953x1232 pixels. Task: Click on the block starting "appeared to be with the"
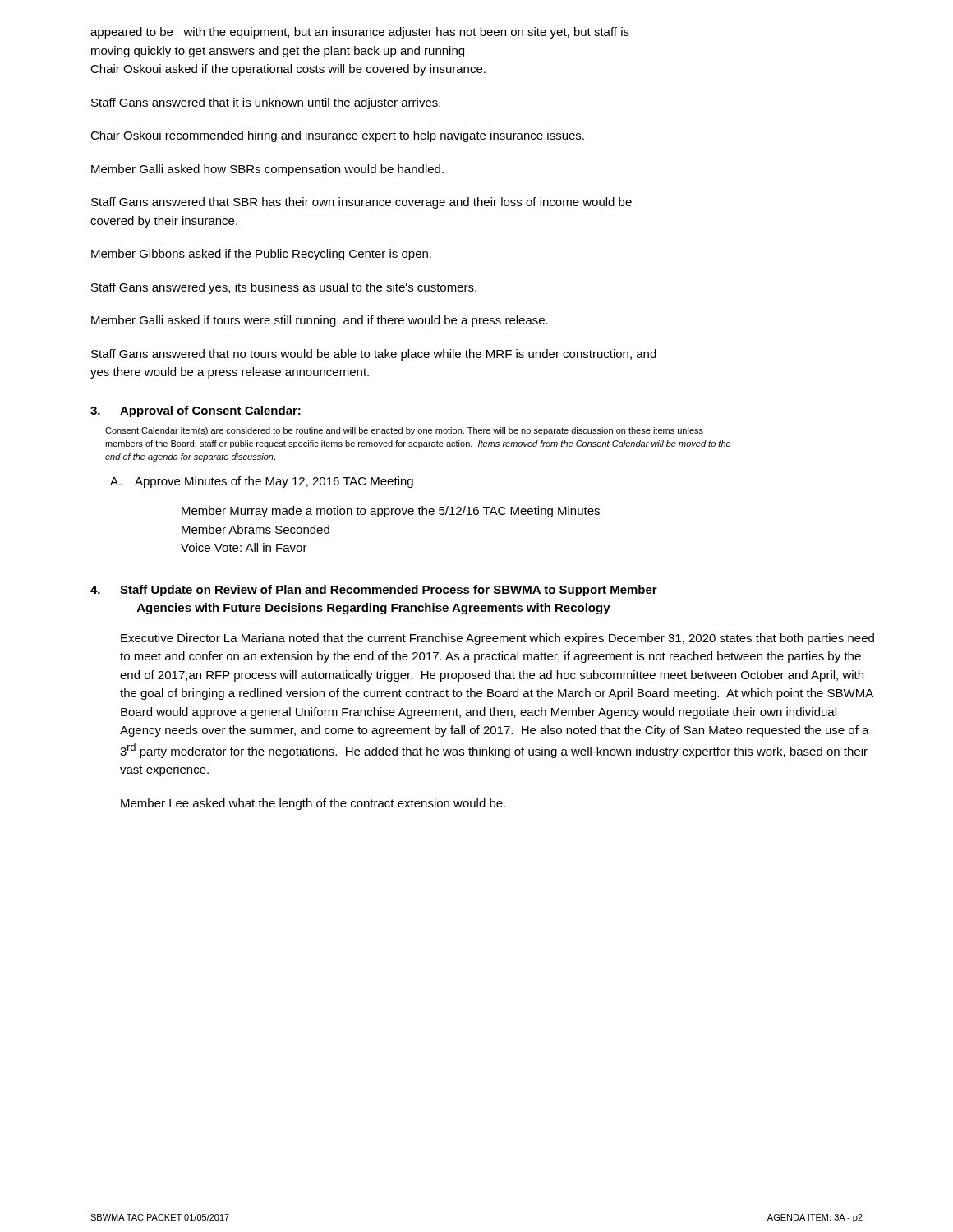pyautogui.click(x=360, y=50)
